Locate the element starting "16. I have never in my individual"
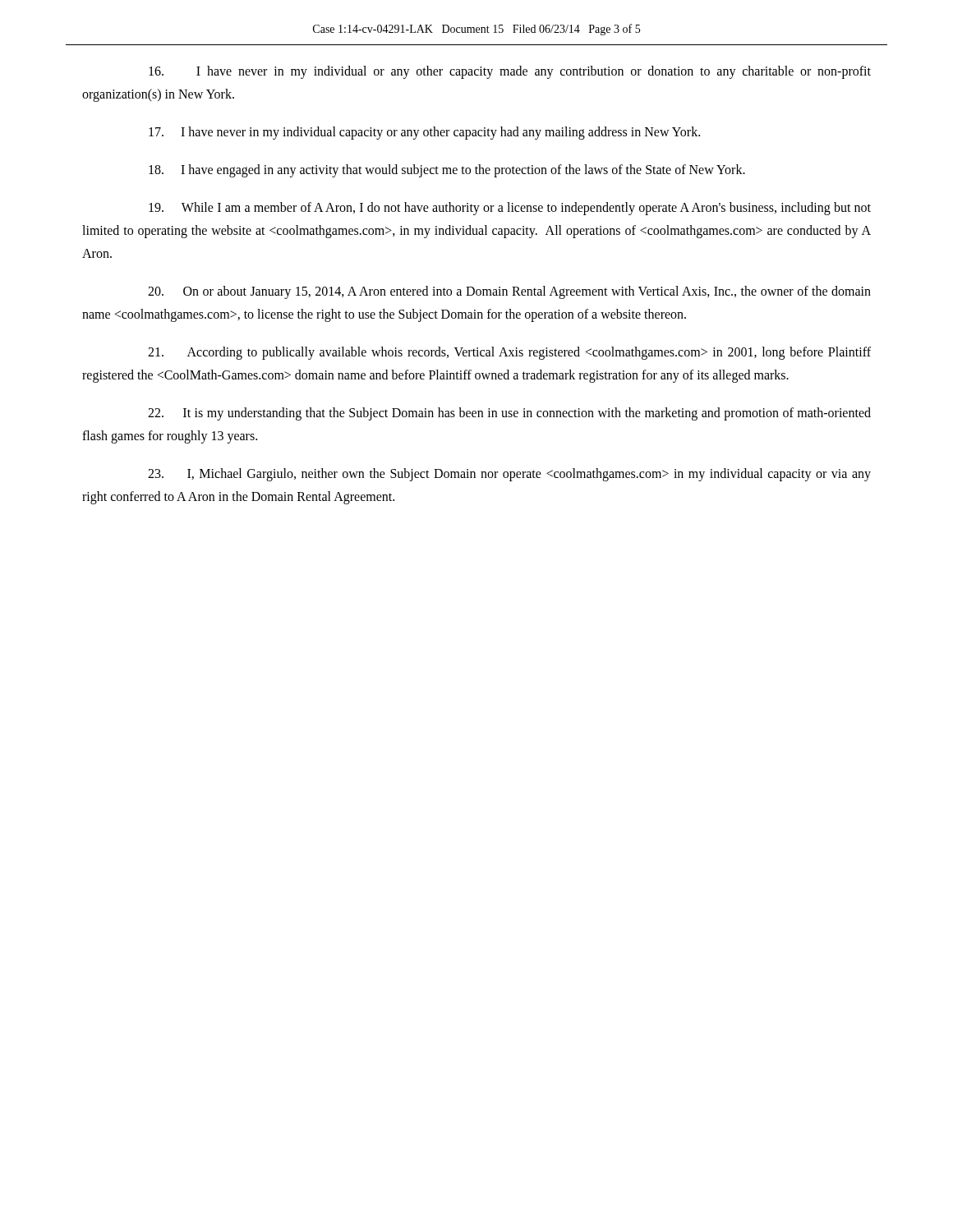The width and height of the screenshot is (953, 1232). 476,83
